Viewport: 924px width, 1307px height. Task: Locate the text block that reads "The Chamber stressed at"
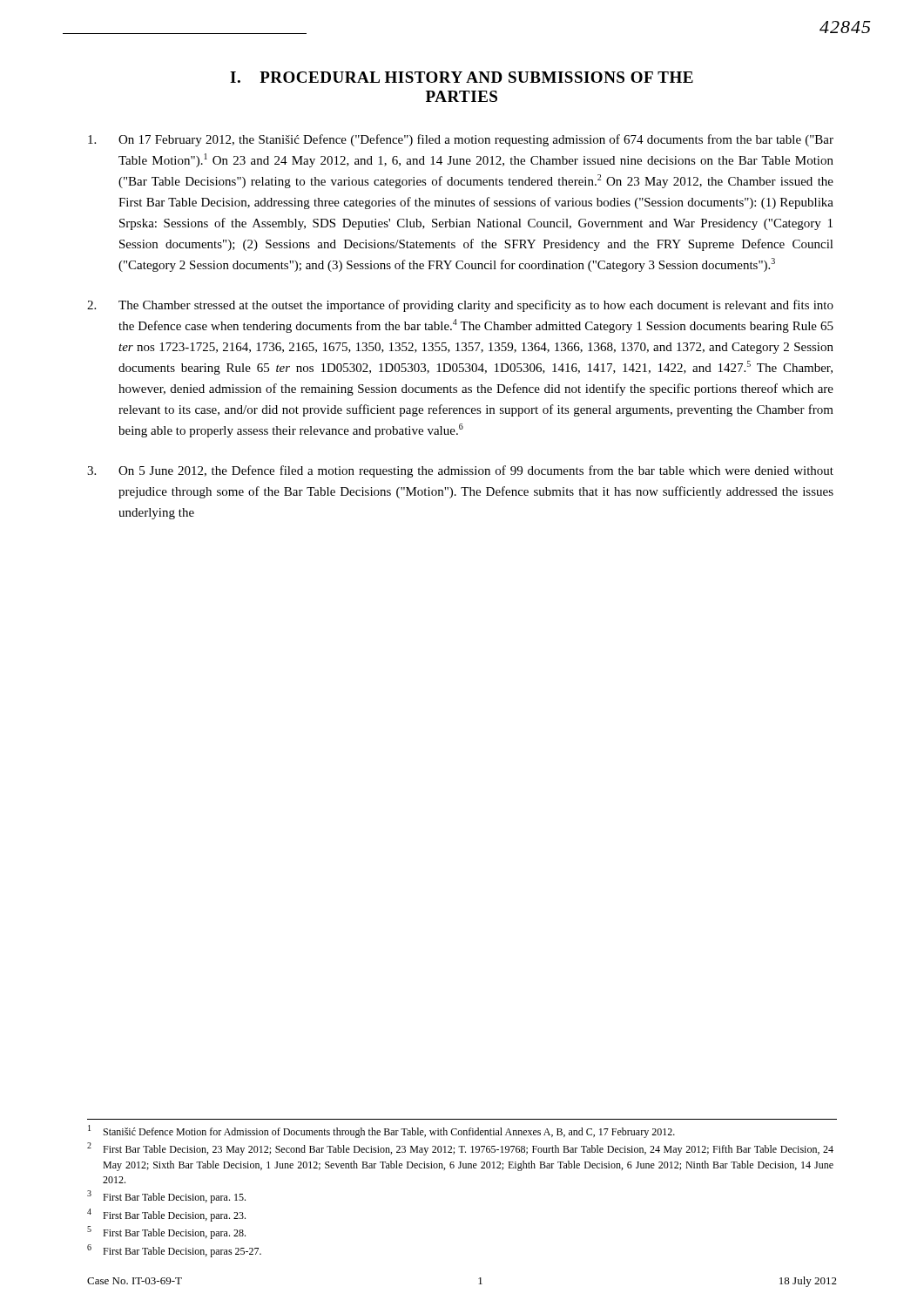pyautogui.click(x=460, y=368)
